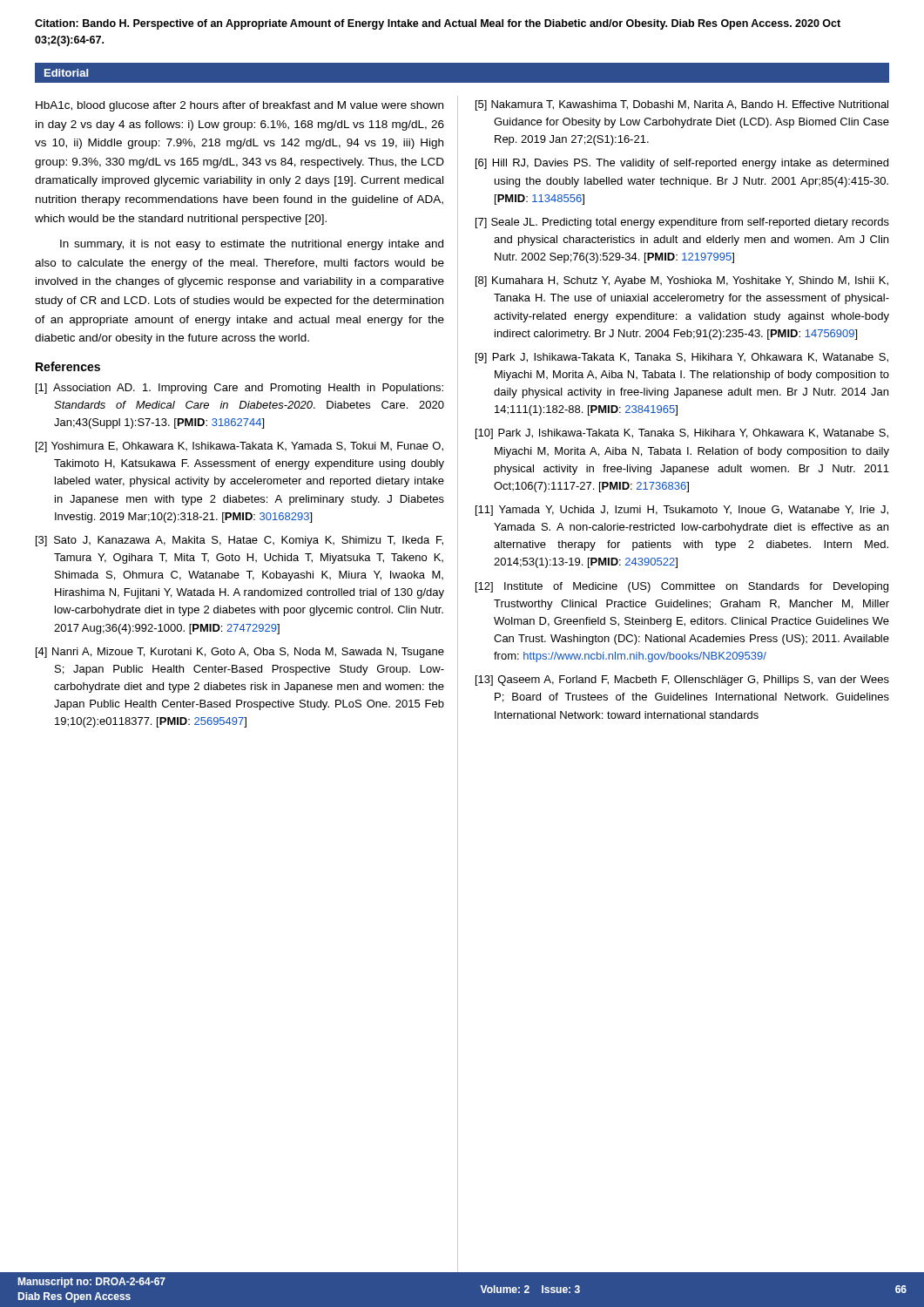This screenshot has height=1307, width=924.
Task: Select the region starting "[6] Hill RJ,"
Action: (682, 180)
